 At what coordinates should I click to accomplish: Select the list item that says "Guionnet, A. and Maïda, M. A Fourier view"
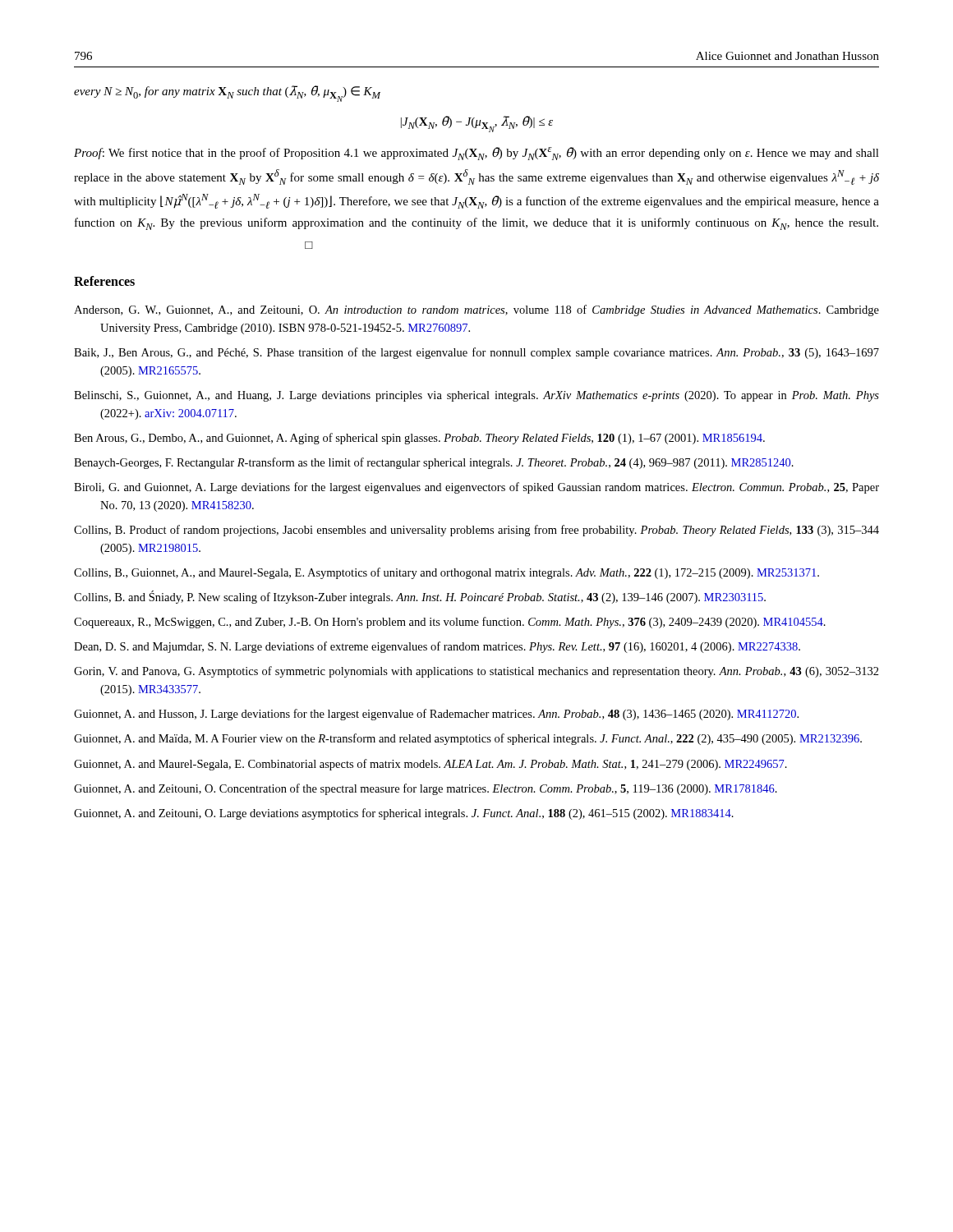tap(468, 739)
